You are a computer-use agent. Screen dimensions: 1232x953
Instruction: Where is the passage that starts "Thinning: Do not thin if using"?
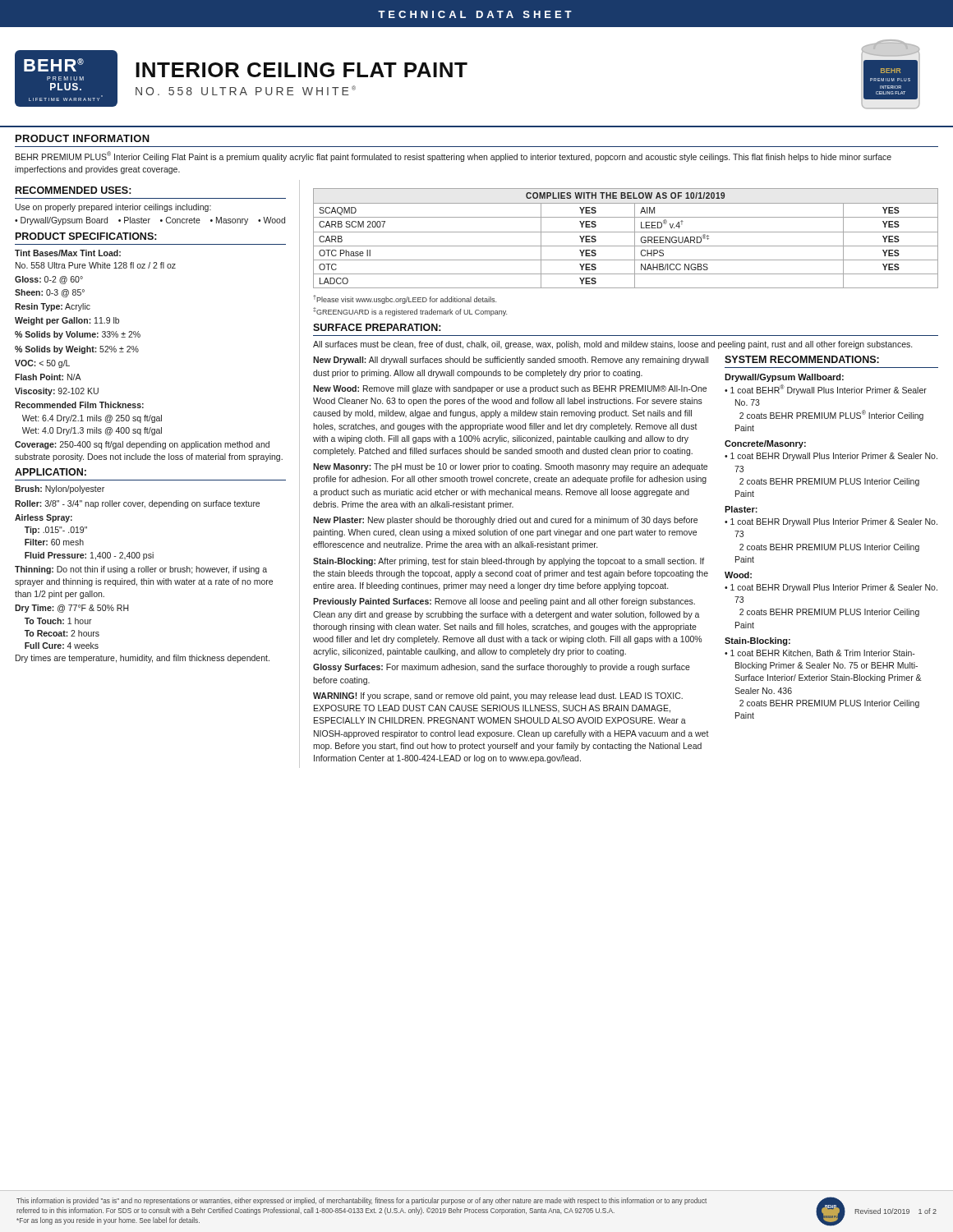[x=144, y=582]
